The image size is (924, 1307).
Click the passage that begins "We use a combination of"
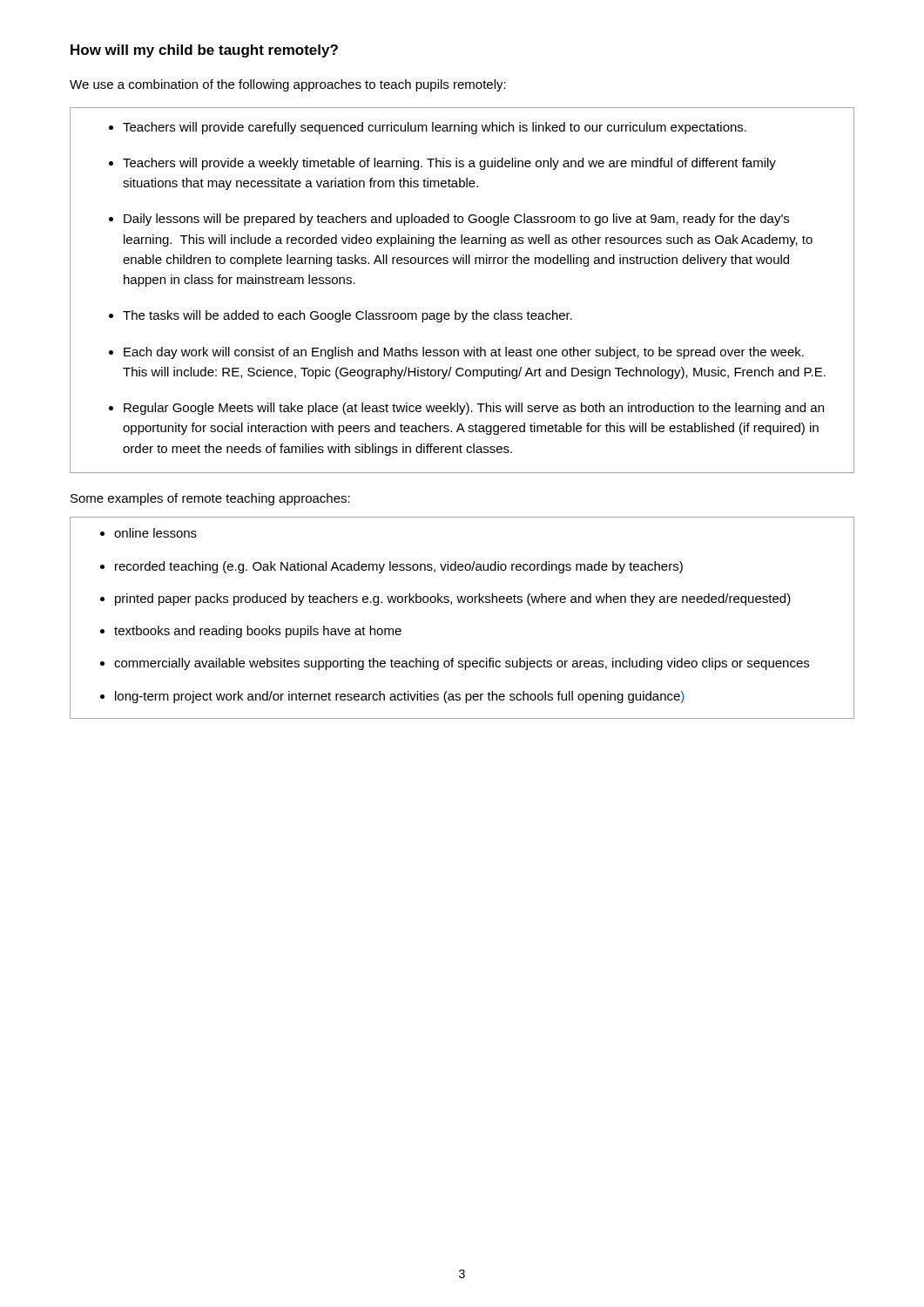pyautogui.click(x=462, y=85)
